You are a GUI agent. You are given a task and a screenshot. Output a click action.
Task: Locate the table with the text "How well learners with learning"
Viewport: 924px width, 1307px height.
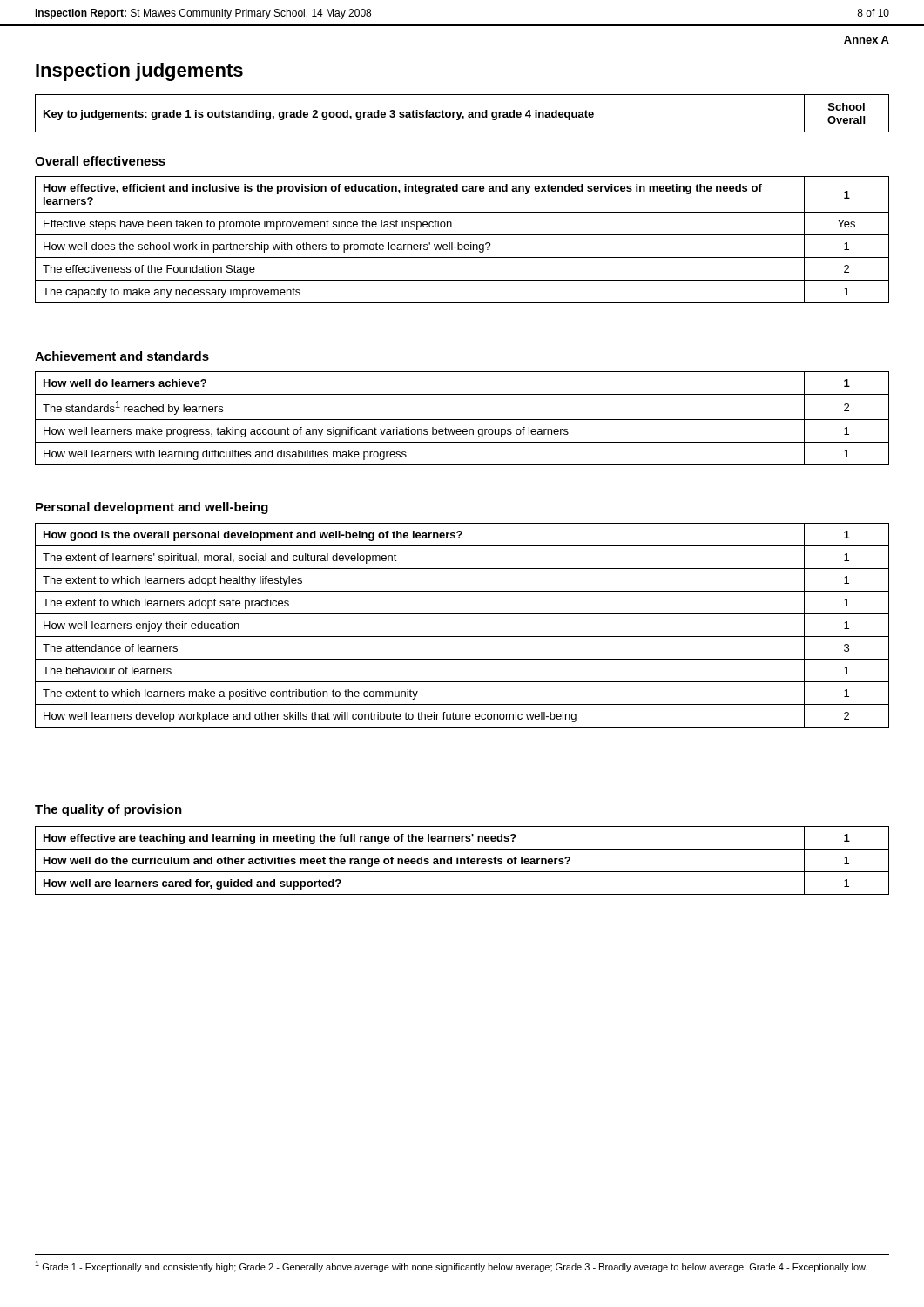click(462, 418)
